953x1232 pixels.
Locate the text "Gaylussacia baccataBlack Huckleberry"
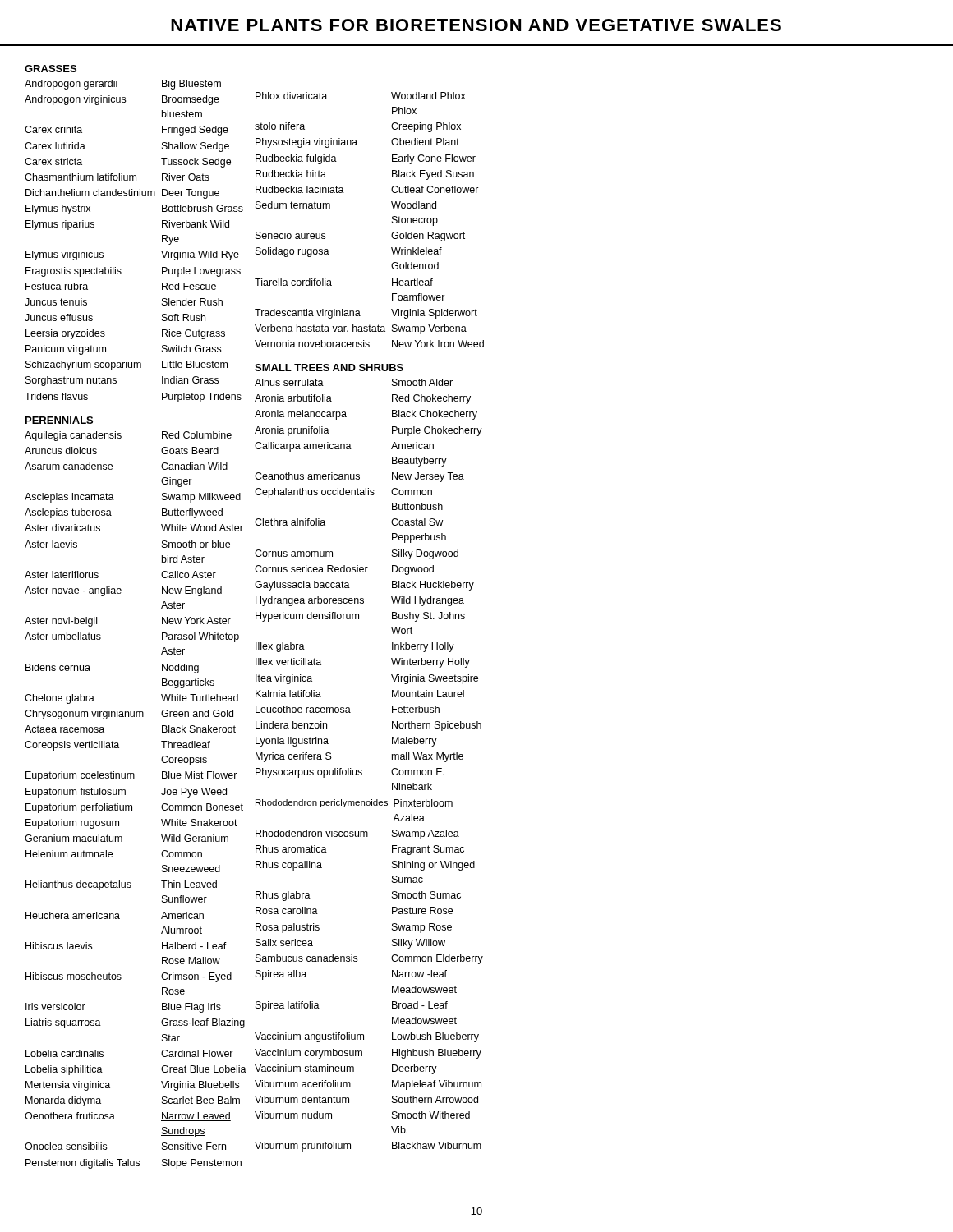(304, 585)
